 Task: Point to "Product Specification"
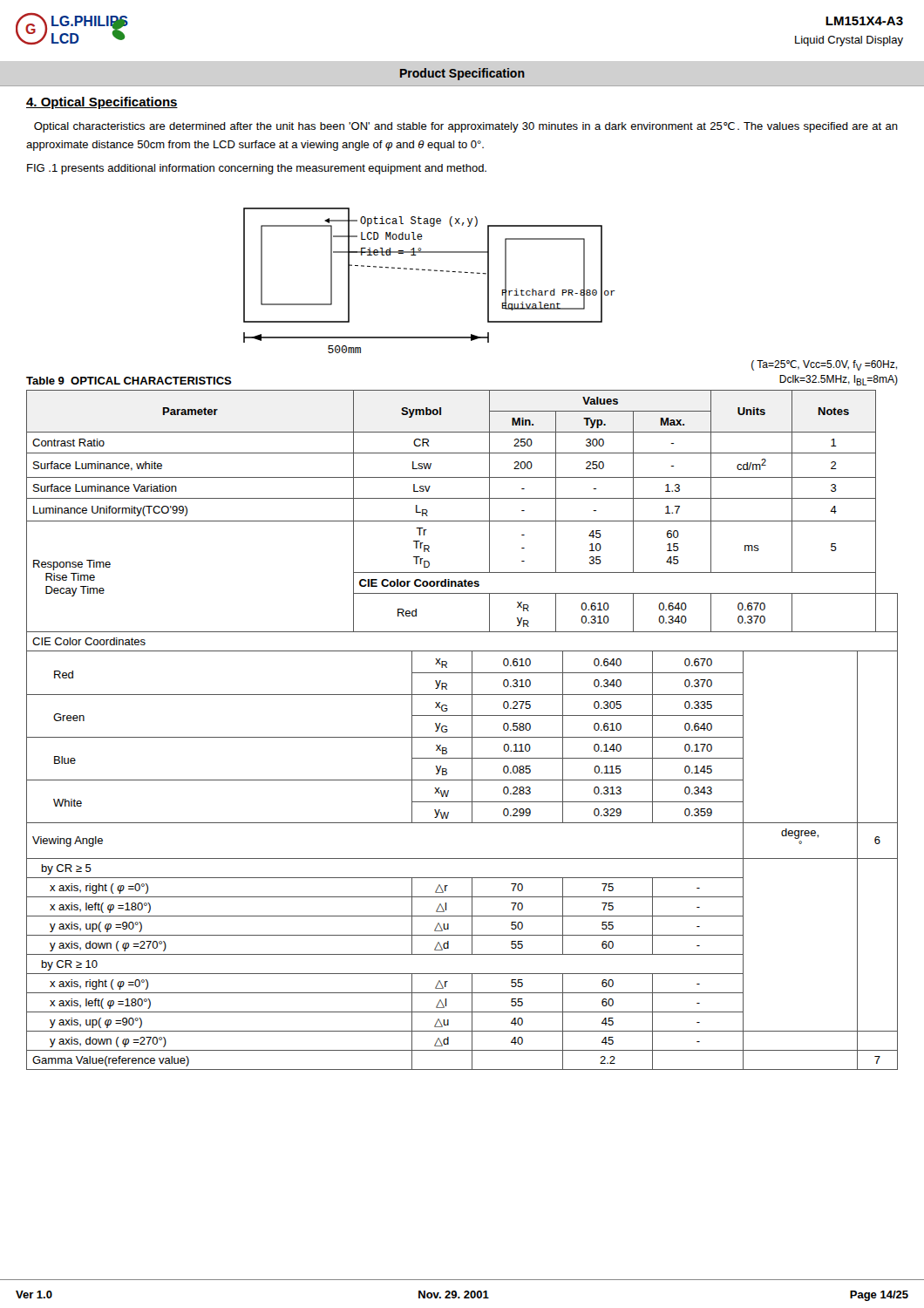click(462, 73)
